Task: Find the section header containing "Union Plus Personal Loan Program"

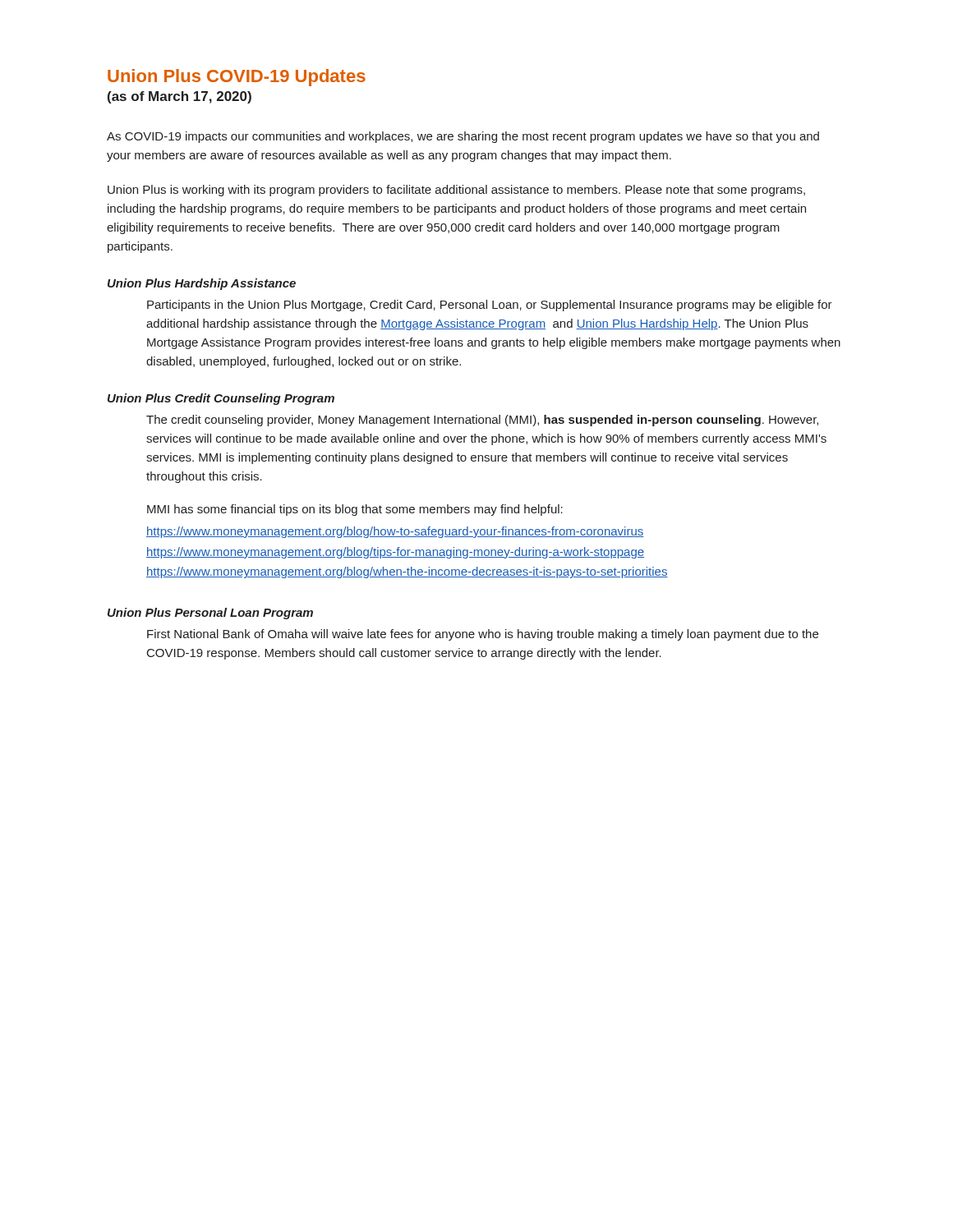Action: pos(210,612)
